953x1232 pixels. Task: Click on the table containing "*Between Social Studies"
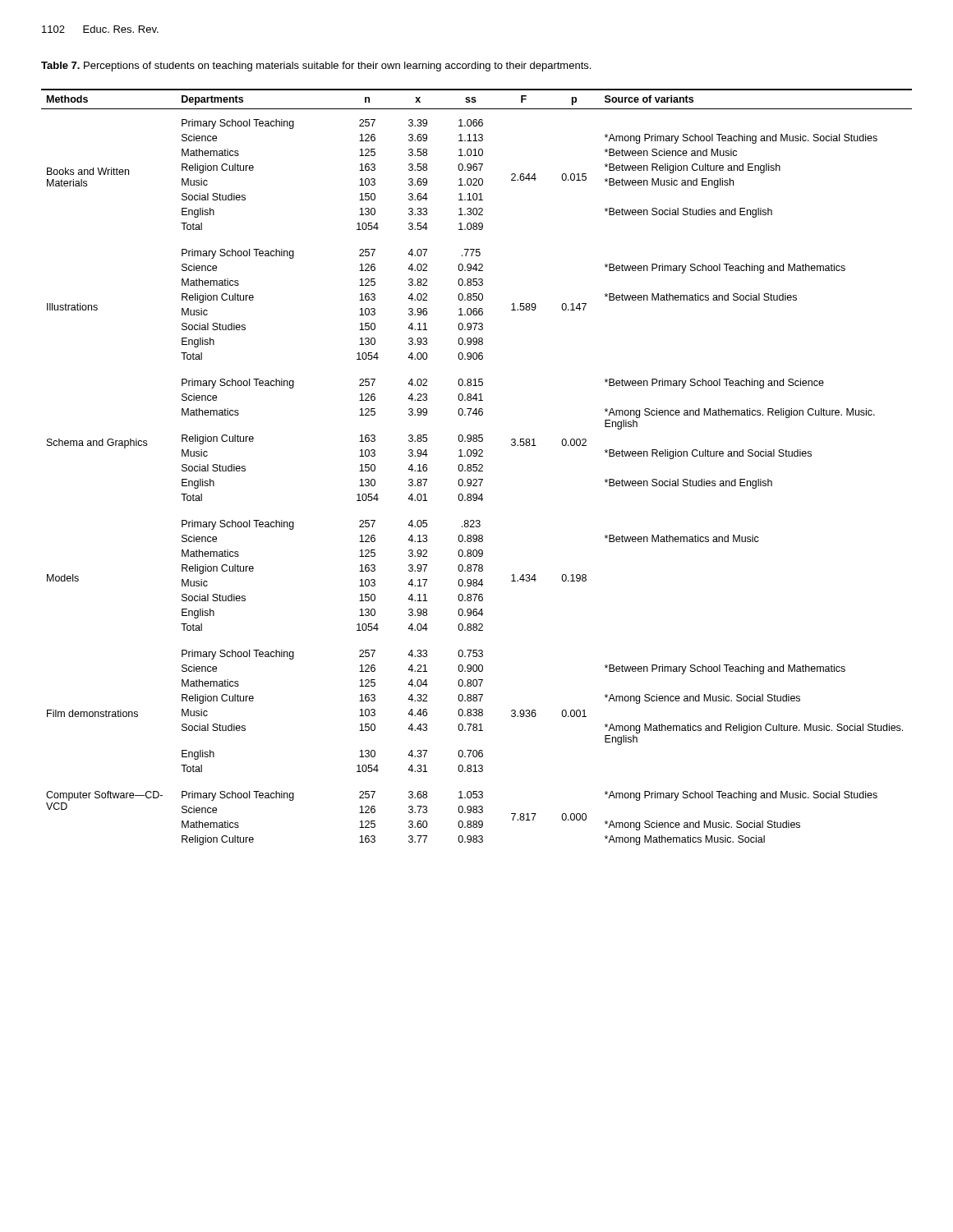coord(476,468)
